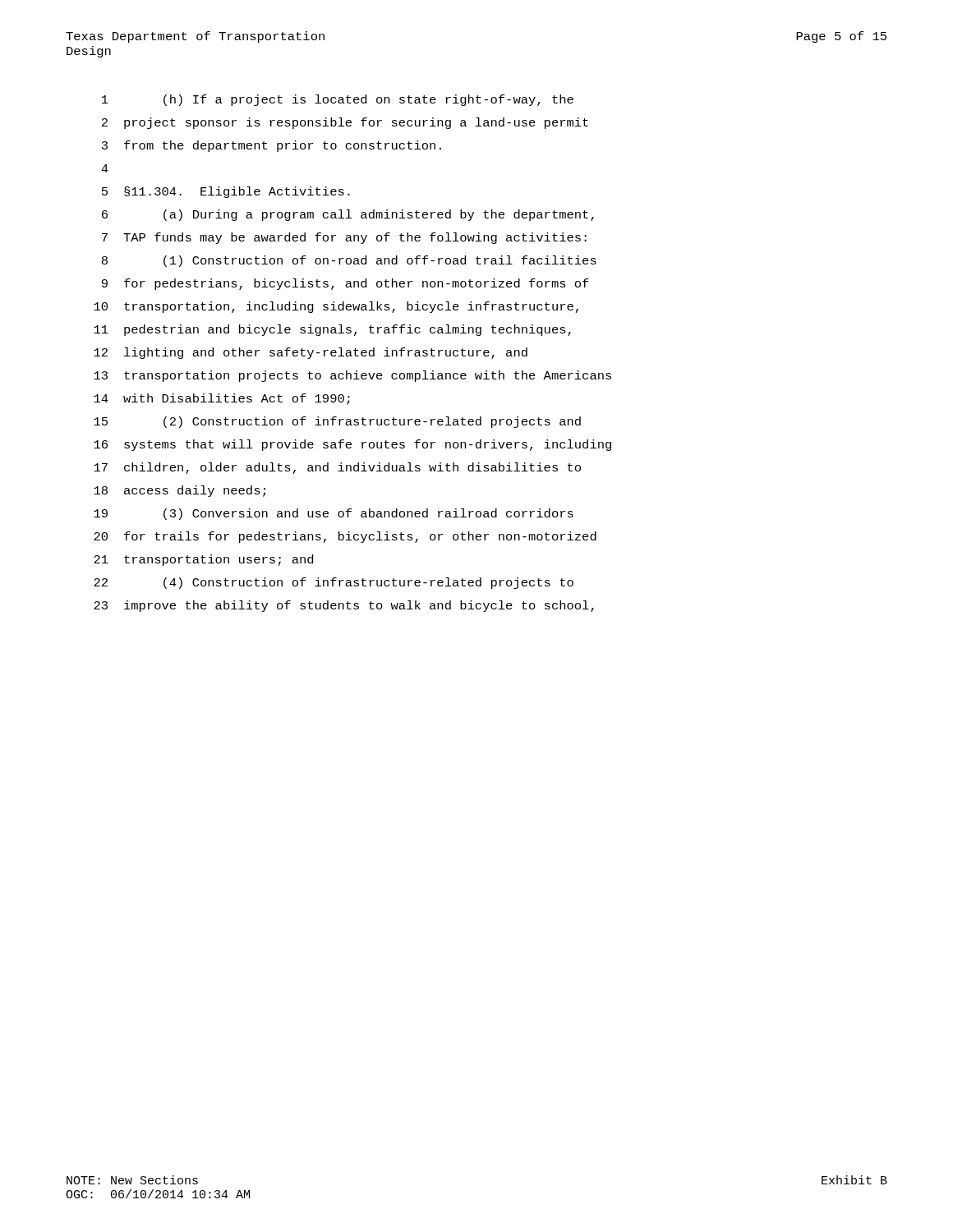Point to the region starting "23 improve the ability of students to"
The height and width of the screenshot is (1232, 953).
pyautogui.click(x=476, y=606)
